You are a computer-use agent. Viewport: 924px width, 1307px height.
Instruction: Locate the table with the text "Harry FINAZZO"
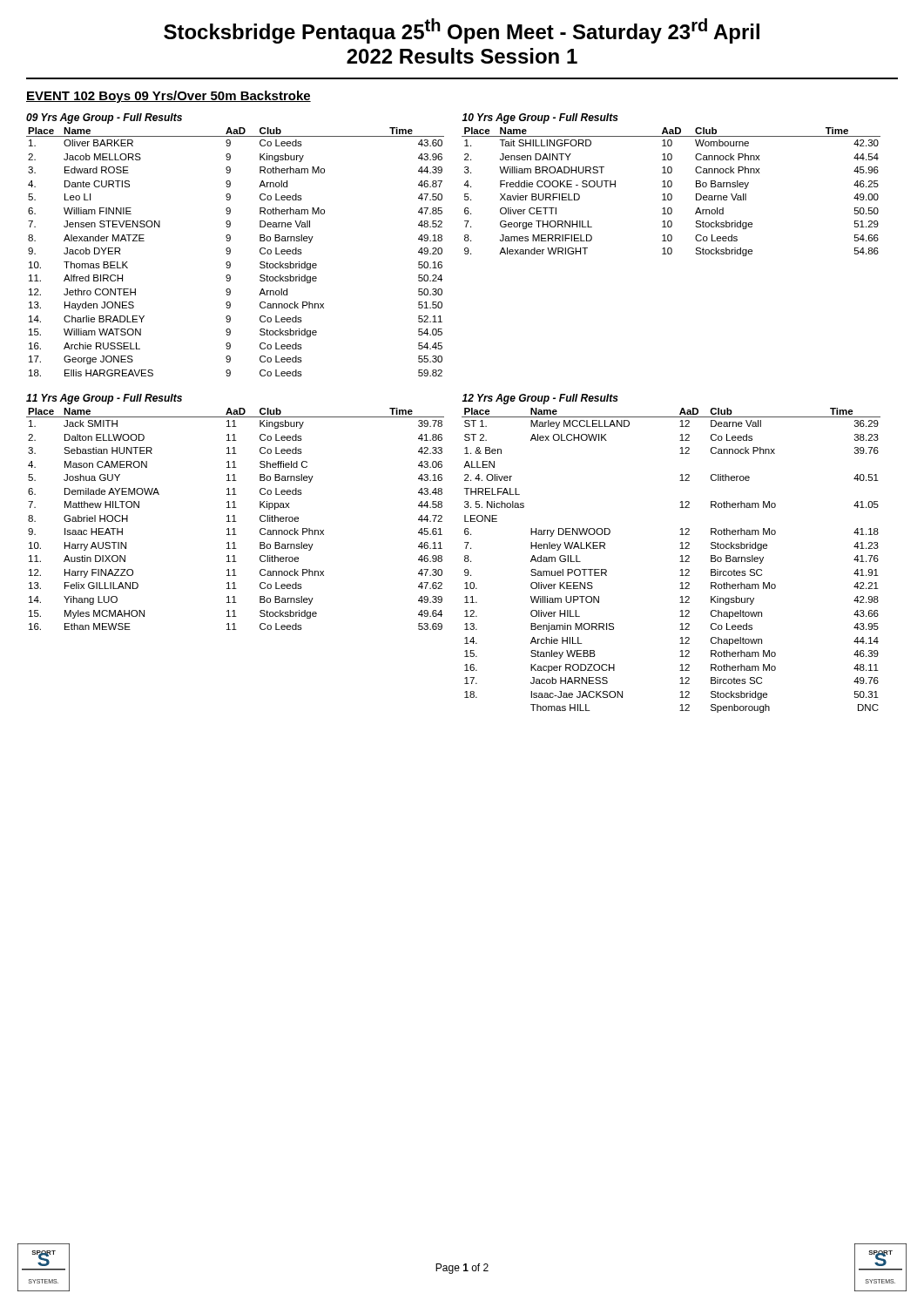click(x=235, y=520)
